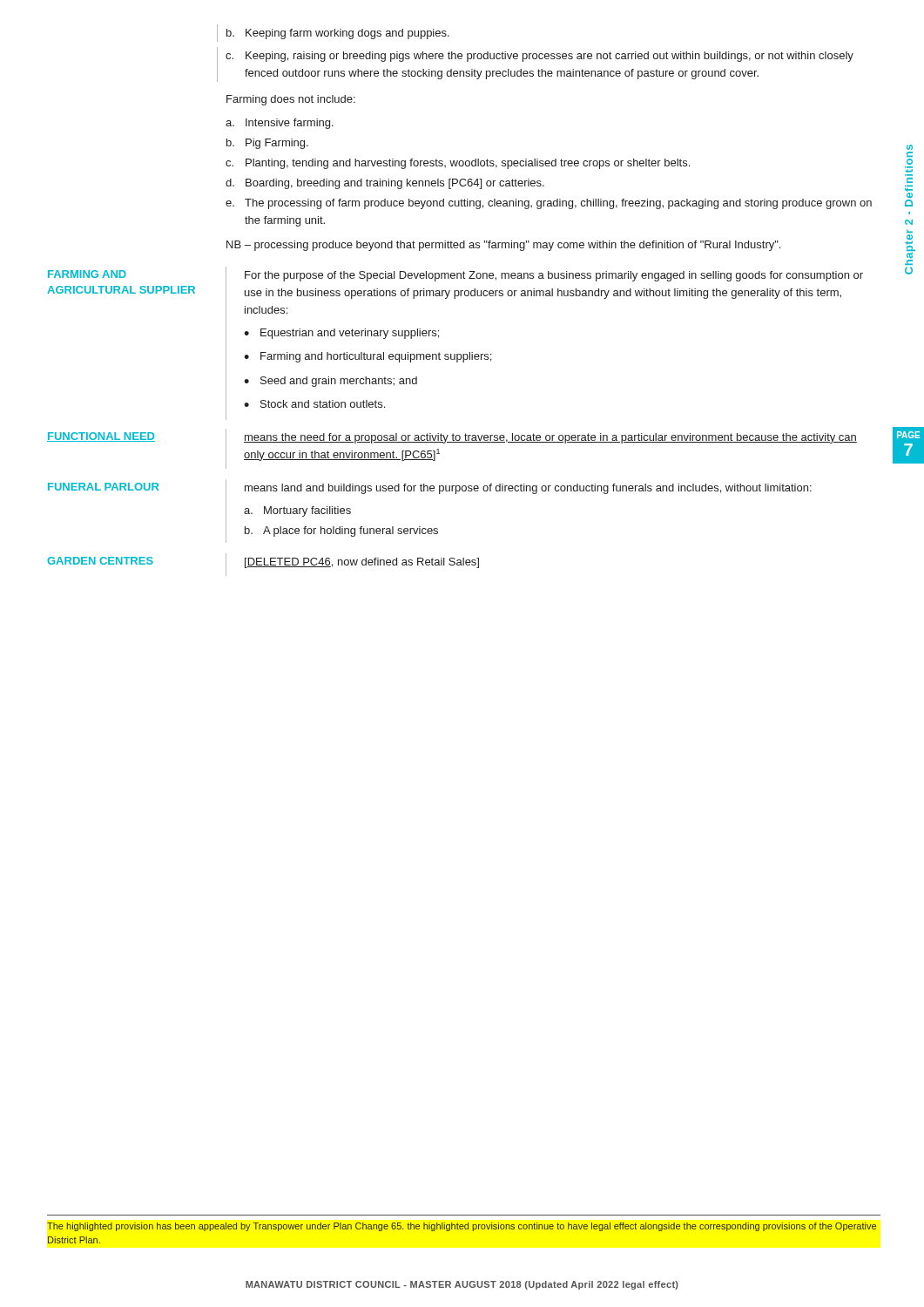Point to the text starting "FUNCTIONAL NEED"
The image size is (924, 1307).
click(x=101, y=436)
